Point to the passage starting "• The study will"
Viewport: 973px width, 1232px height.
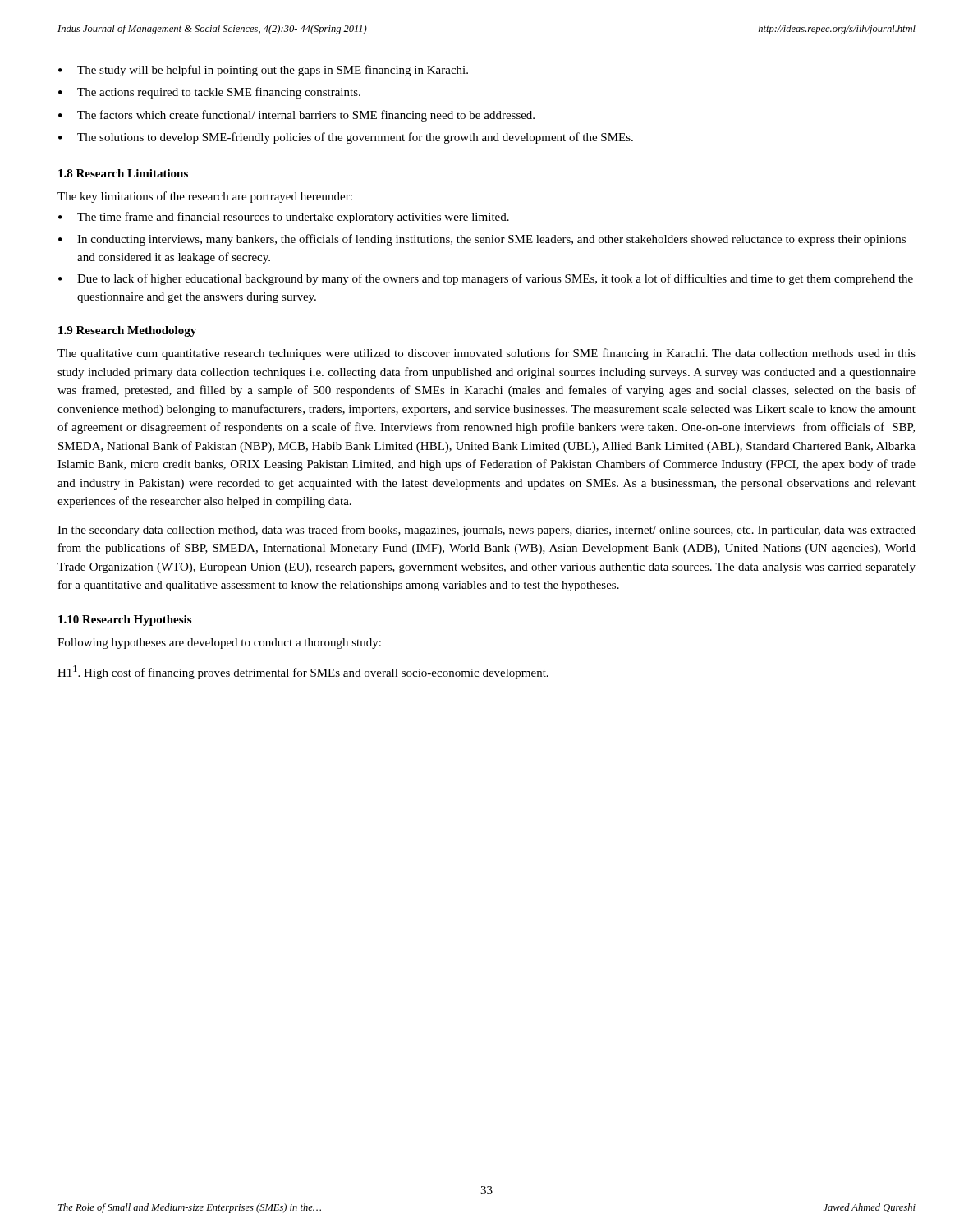click(x=263, y=71)
